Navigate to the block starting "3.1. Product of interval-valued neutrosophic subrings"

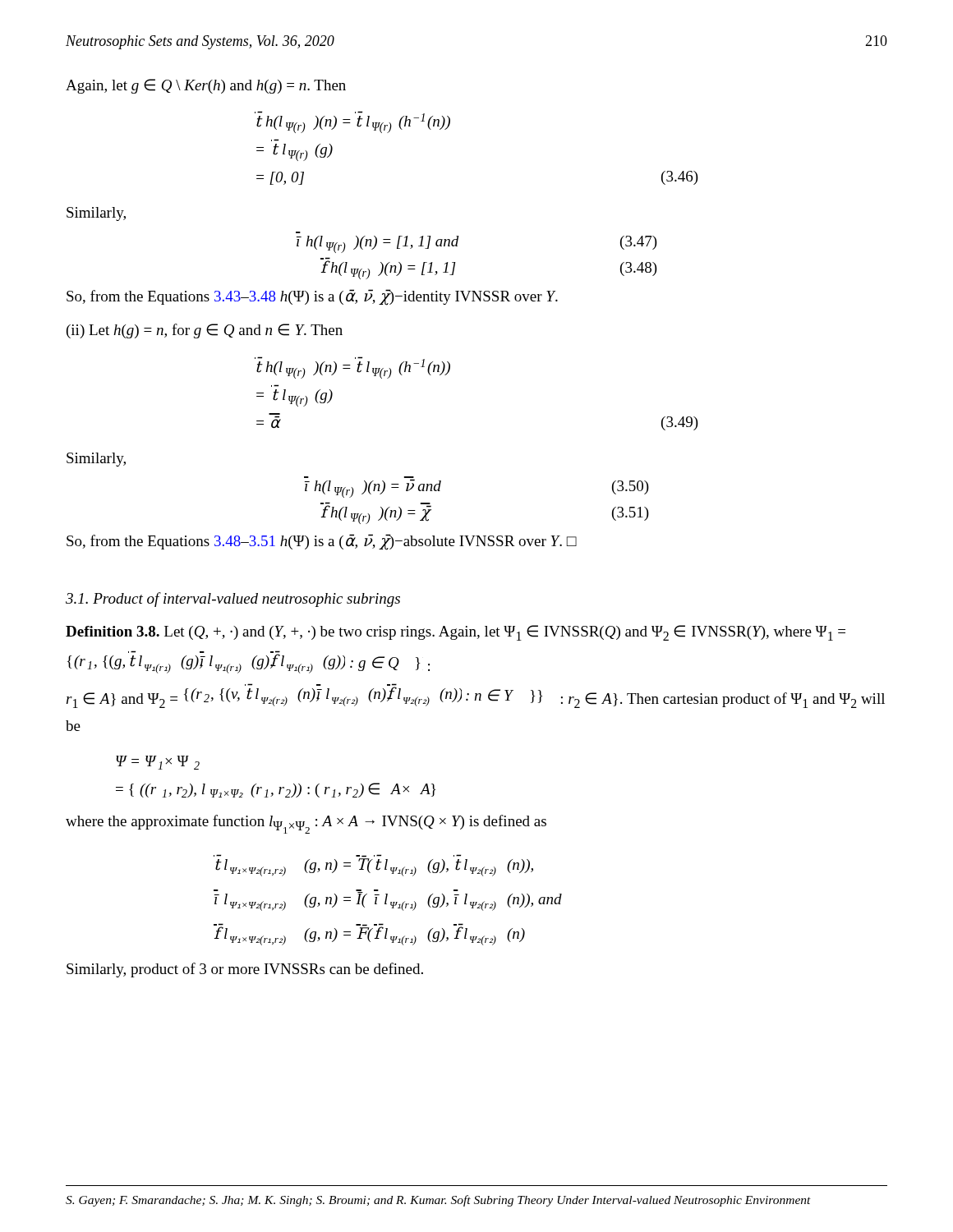(233, 600)
